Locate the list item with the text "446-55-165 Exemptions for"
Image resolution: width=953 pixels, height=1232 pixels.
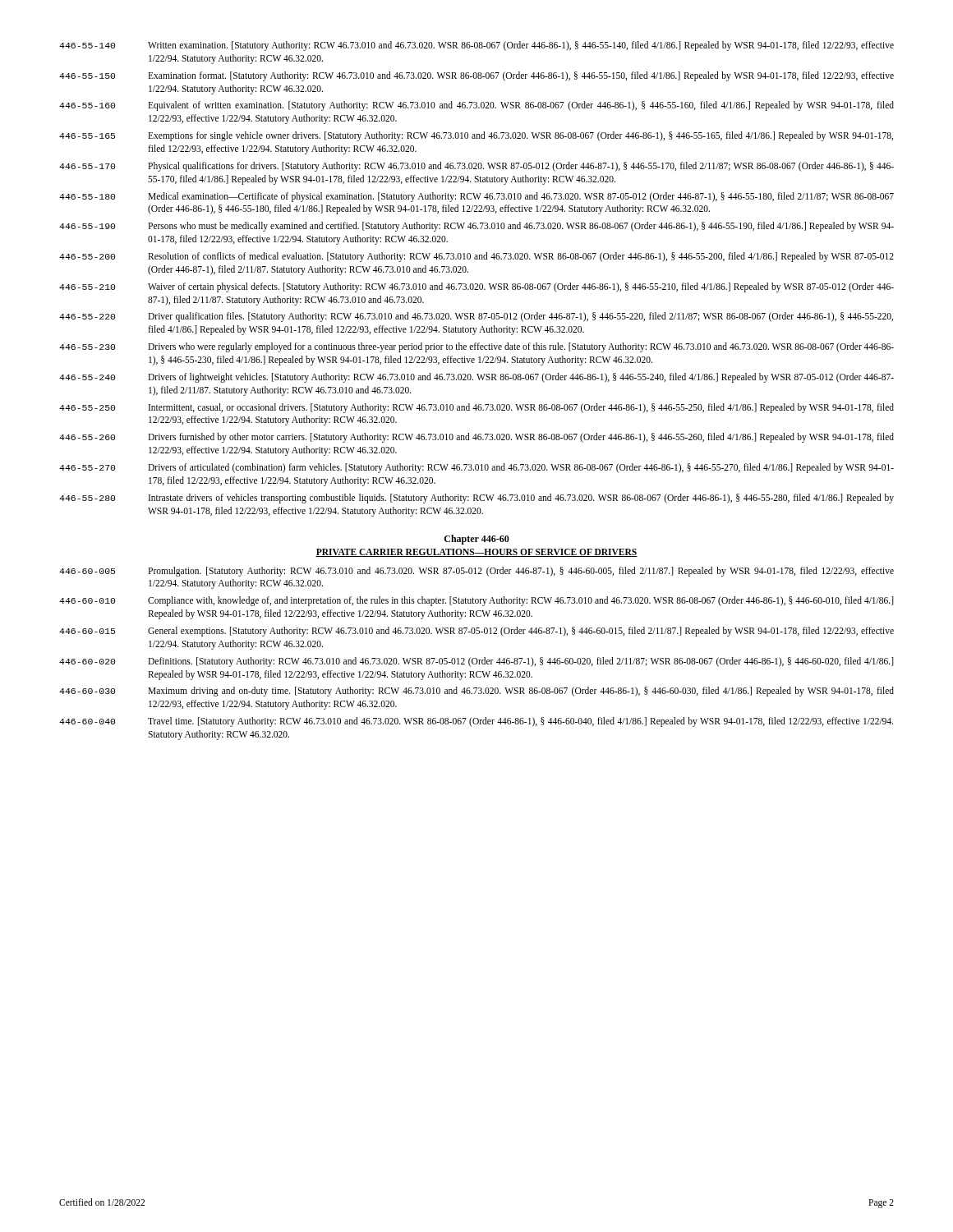476,143
